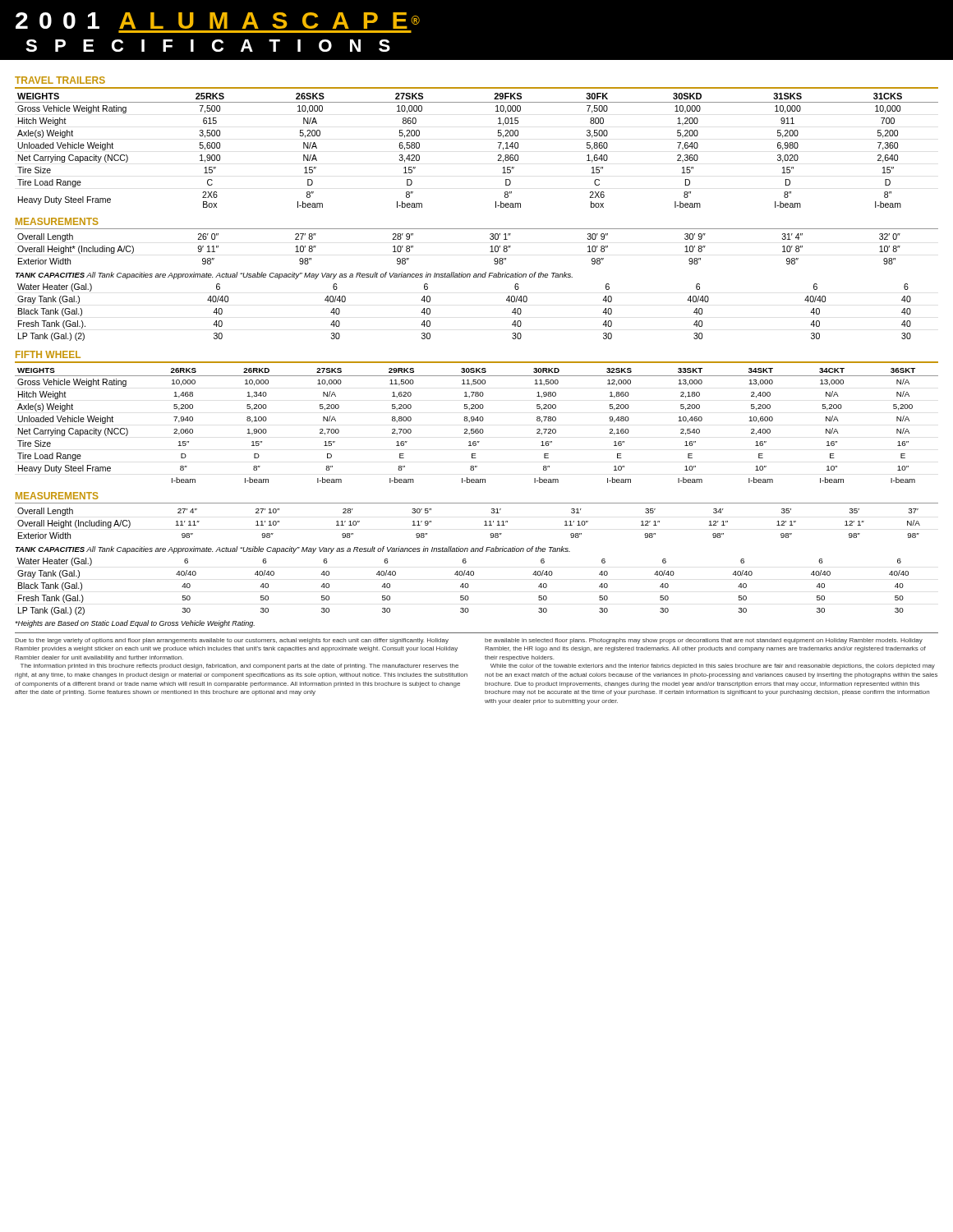Find the table that mentions "26′ 0″"
The width and height of the screenshot is (953, 1232).
click(x=476, y=249)
